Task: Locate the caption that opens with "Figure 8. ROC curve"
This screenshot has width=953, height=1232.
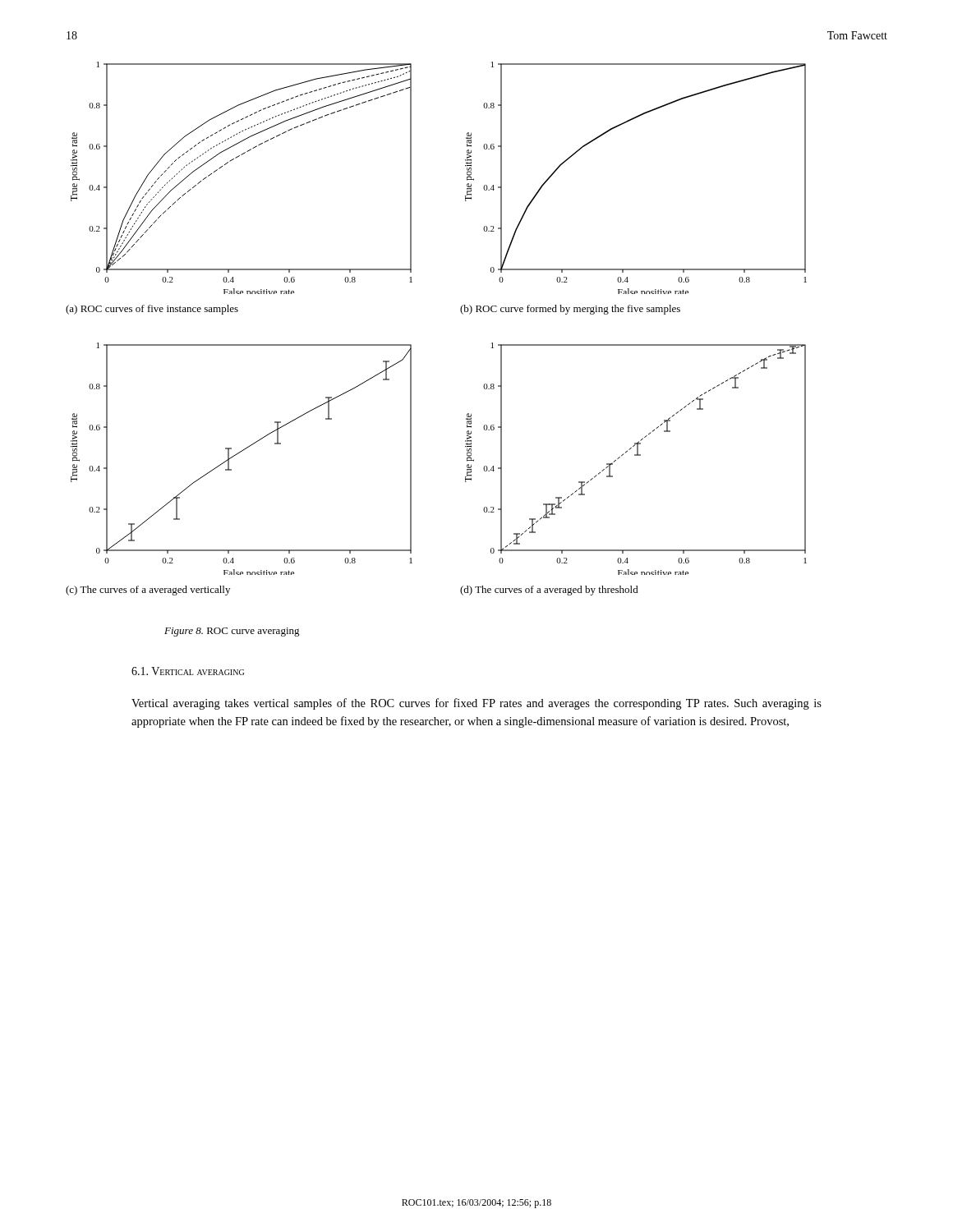Action: tap(232, 630)
